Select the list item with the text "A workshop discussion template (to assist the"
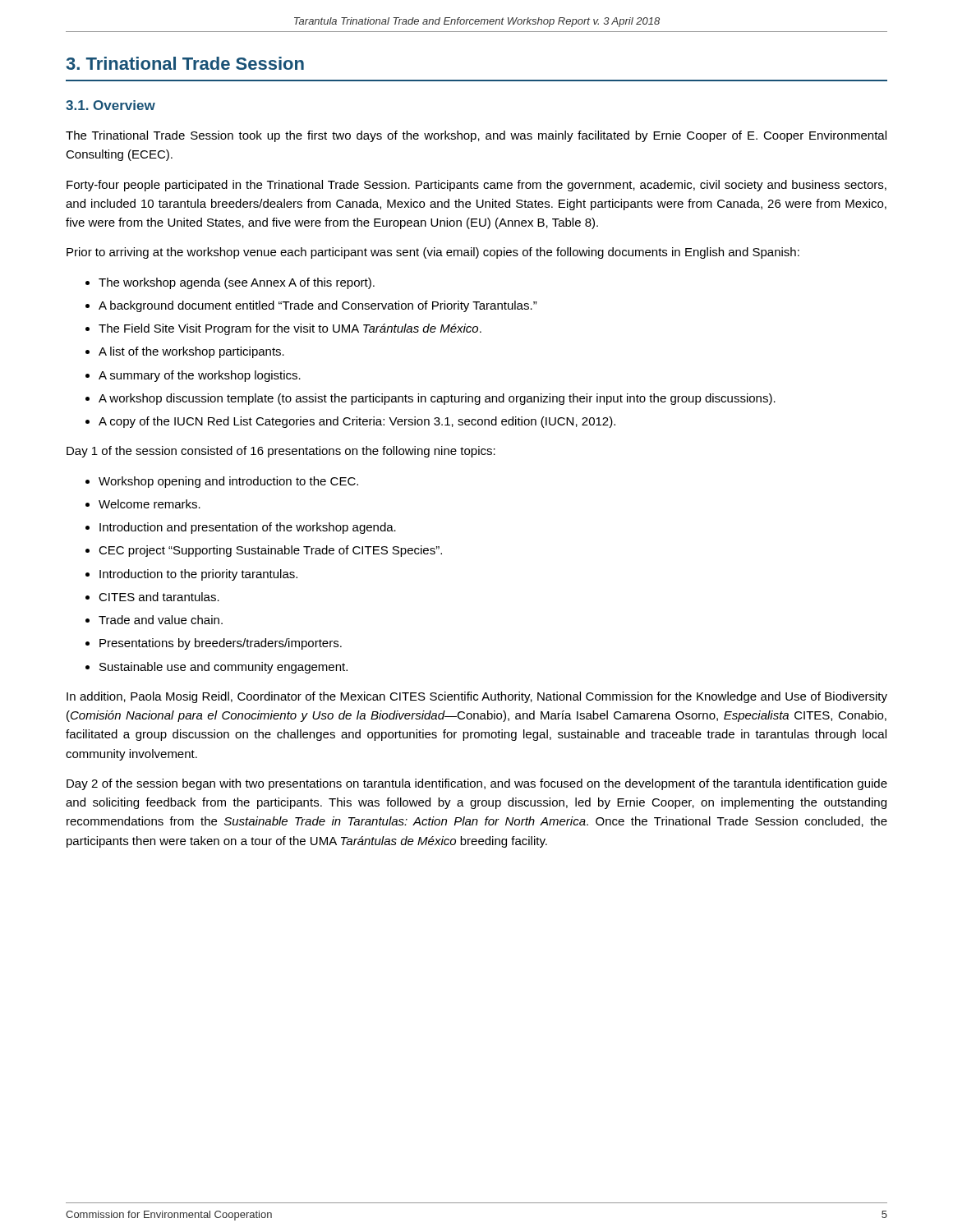 coord(437,398)
